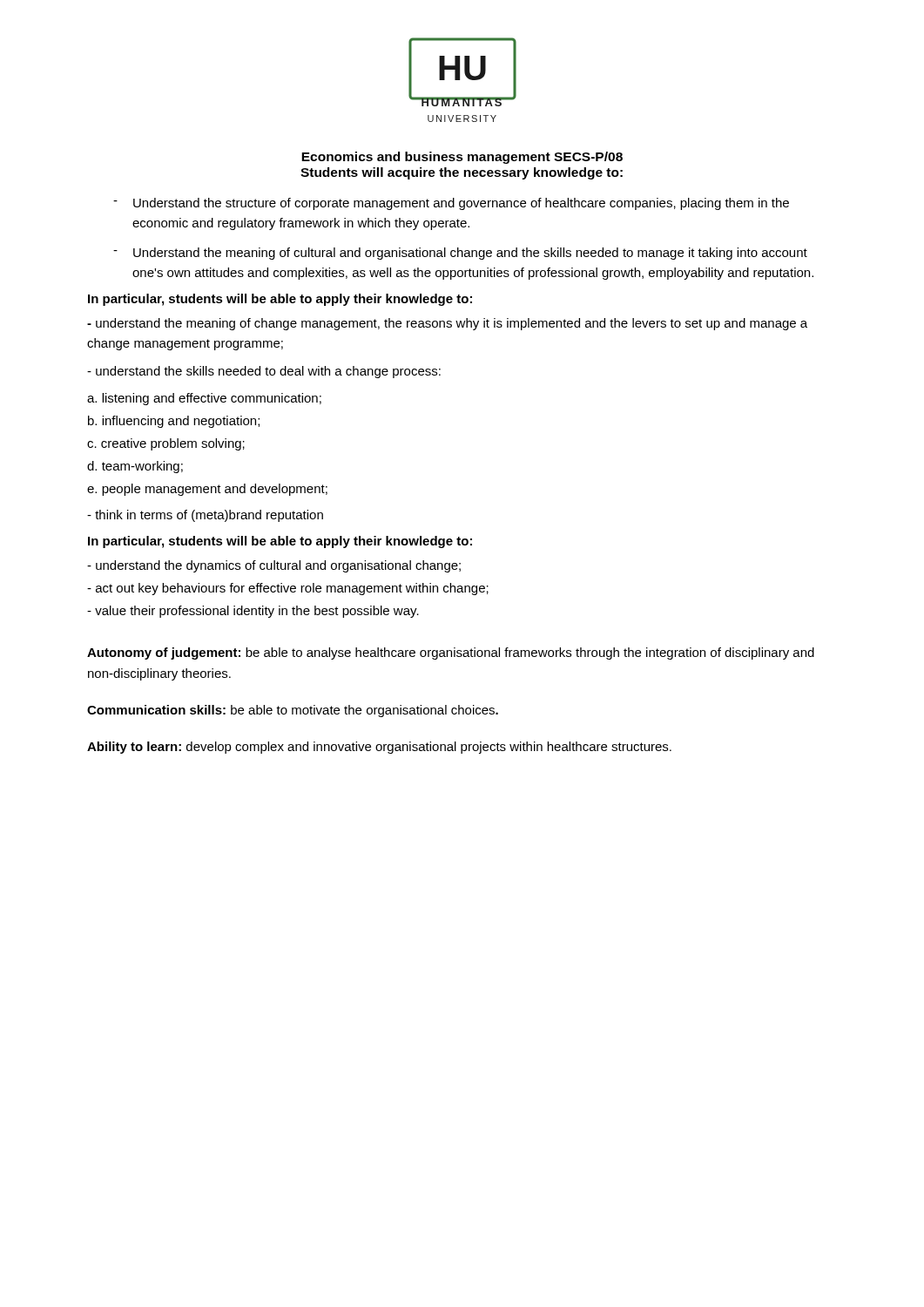Find the text starting "think in terms of (meta)brand reputation"
This screenshot has height=1307, width=924.
[x=205, y=514]
